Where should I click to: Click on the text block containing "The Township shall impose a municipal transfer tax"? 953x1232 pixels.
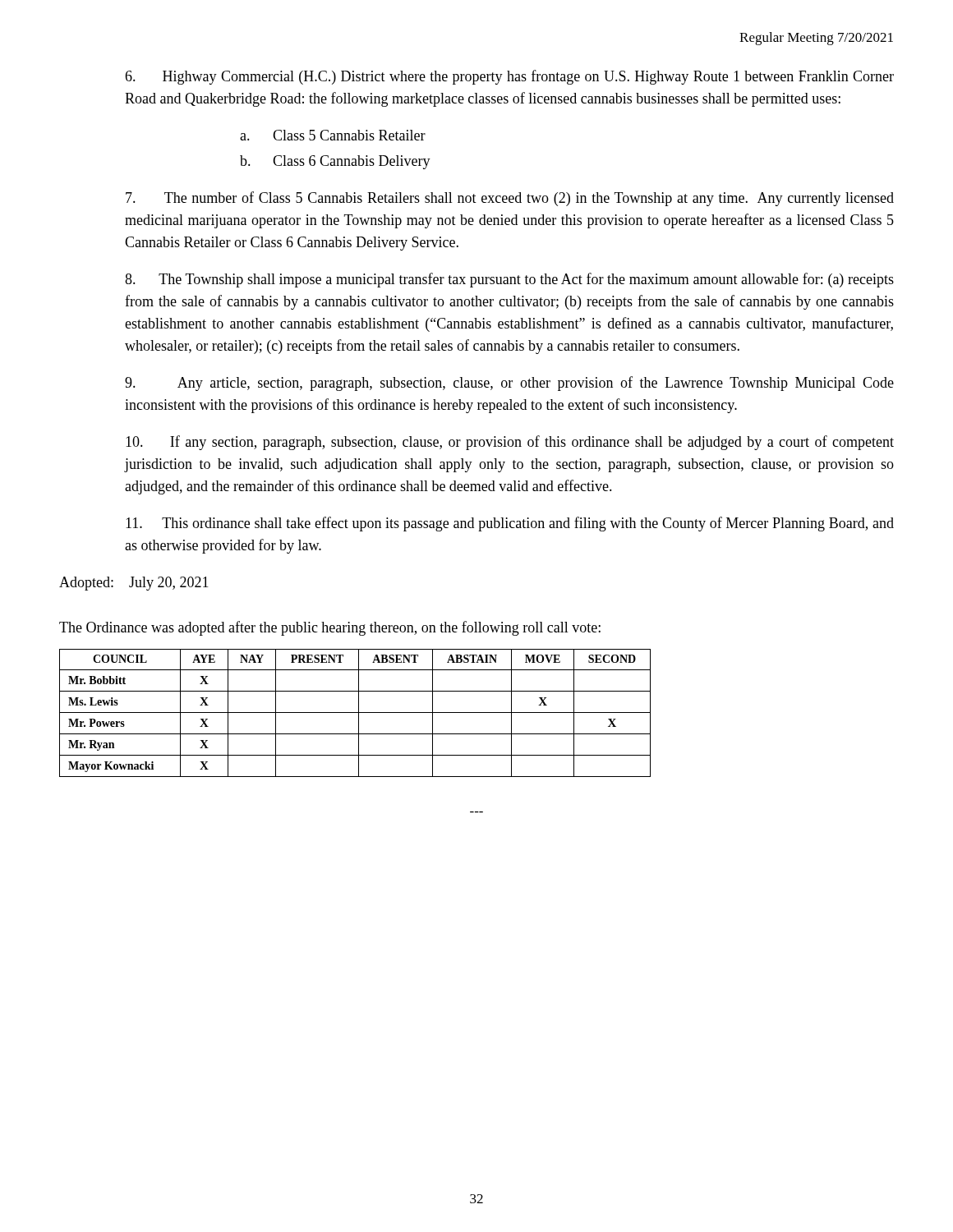click(509, 312)
